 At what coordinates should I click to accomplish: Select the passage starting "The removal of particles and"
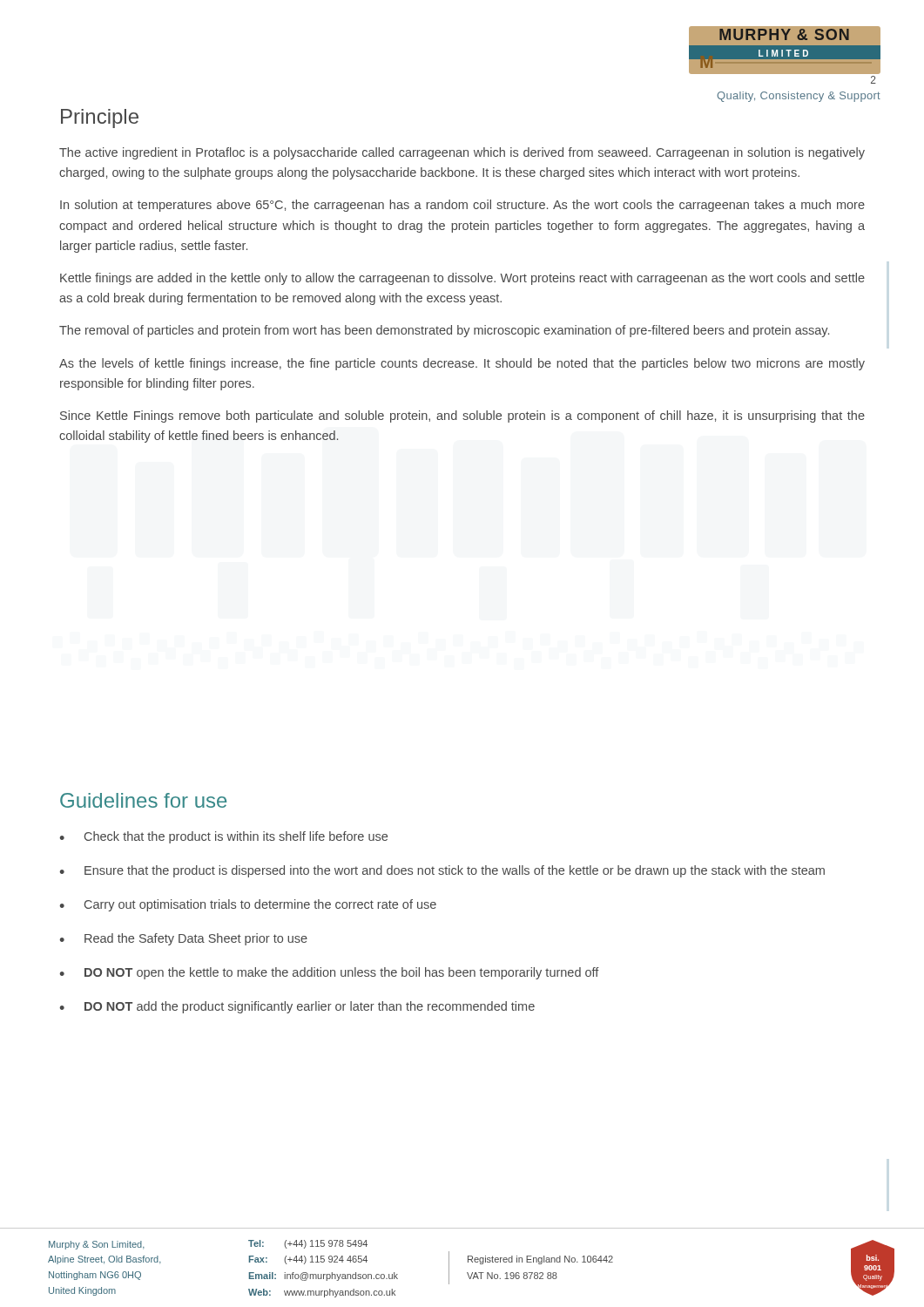462,331
